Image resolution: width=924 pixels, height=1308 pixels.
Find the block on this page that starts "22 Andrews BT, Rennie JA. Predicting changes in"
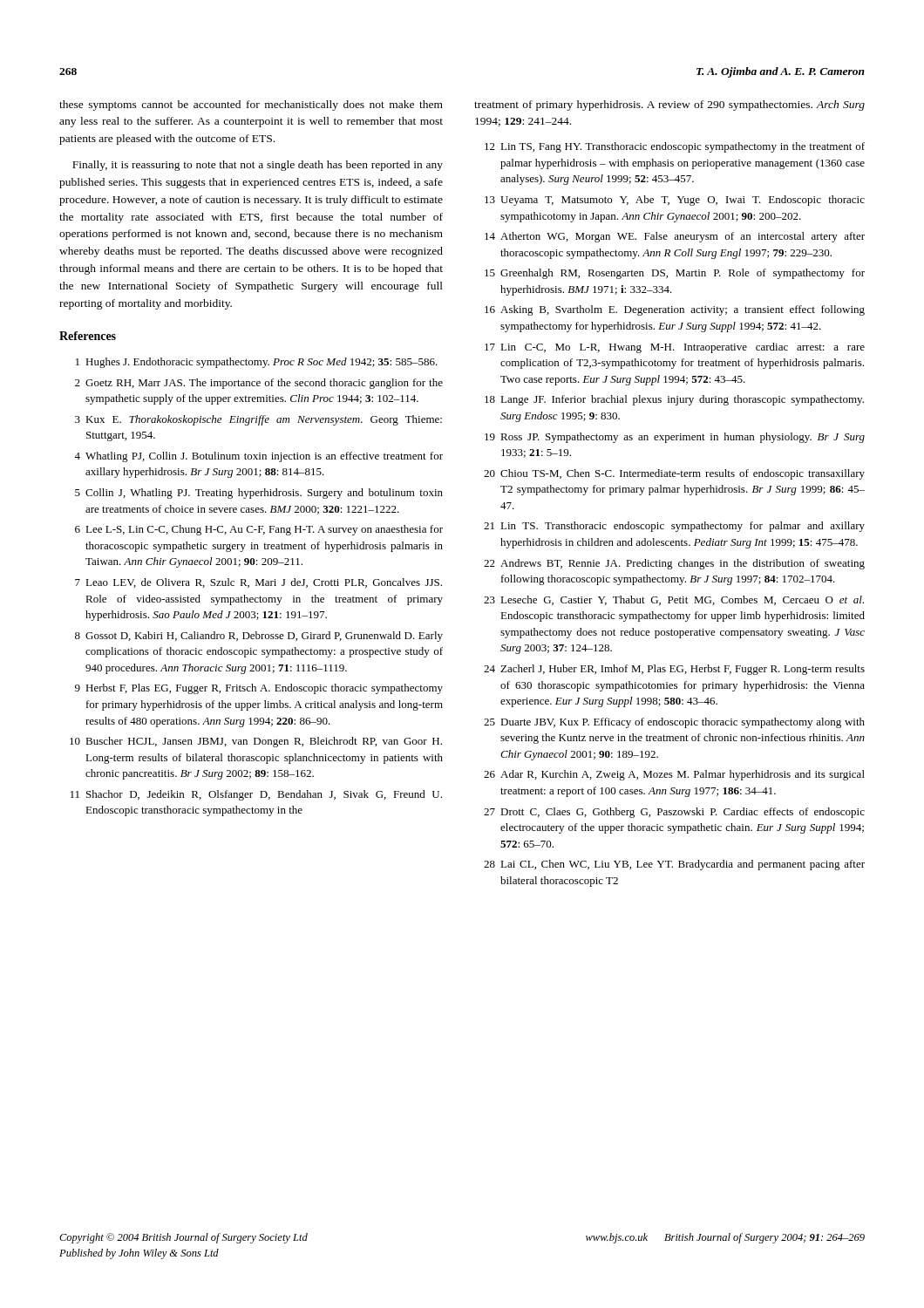[669, 571]
